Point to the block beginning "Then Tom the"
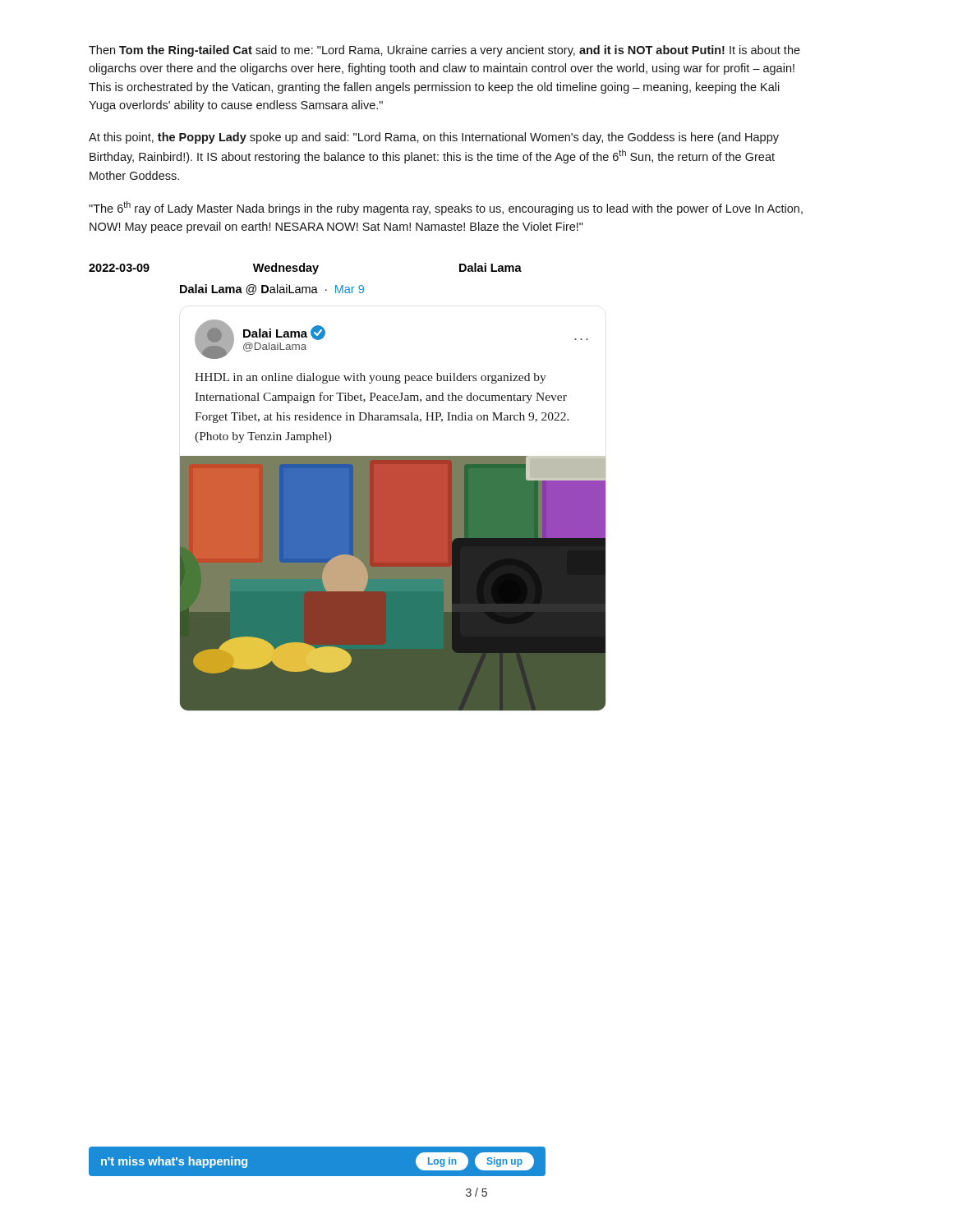 pos(444,78)
